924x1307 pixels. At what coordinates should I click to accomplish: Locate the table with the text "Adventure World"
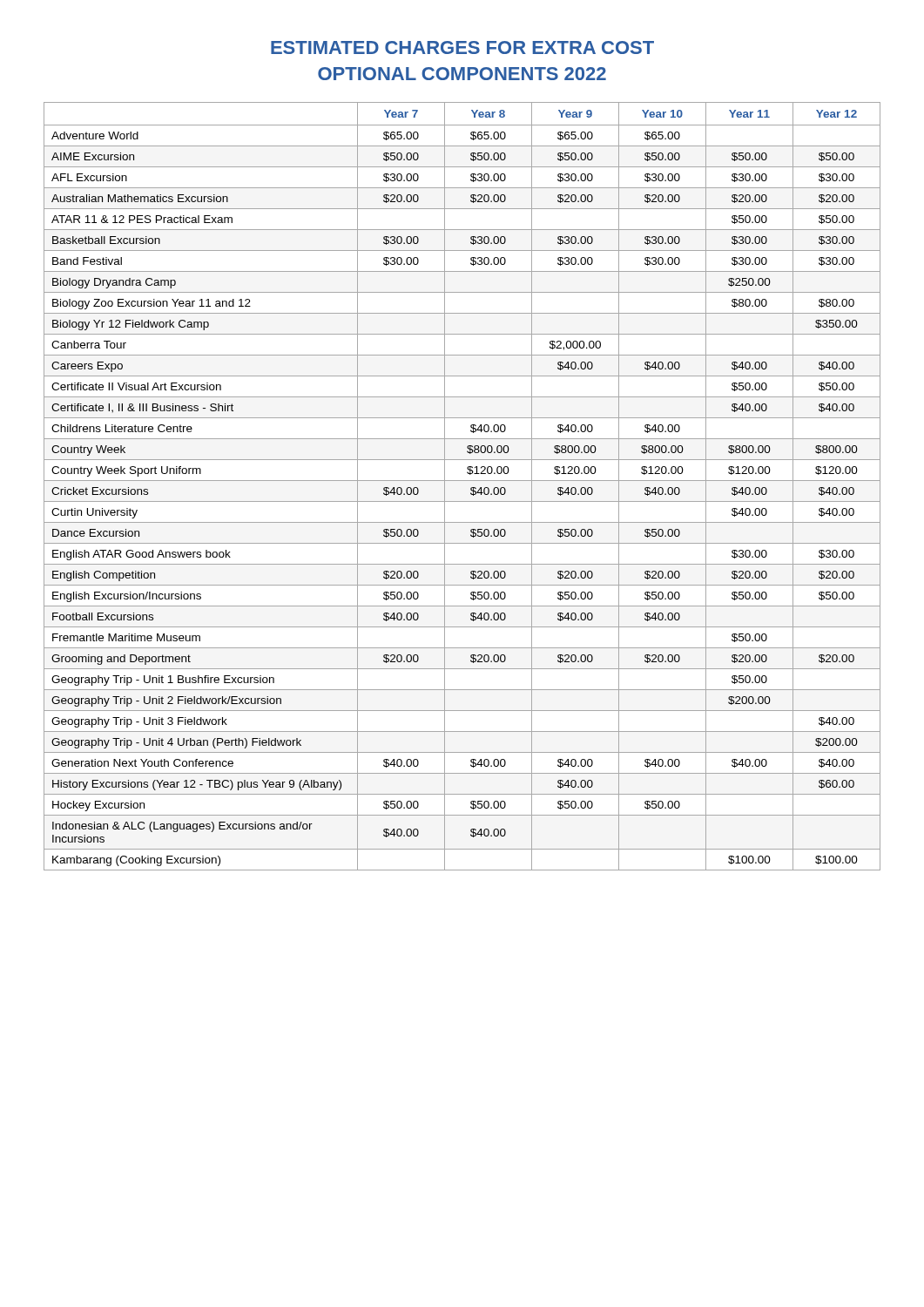click(462, 486)
